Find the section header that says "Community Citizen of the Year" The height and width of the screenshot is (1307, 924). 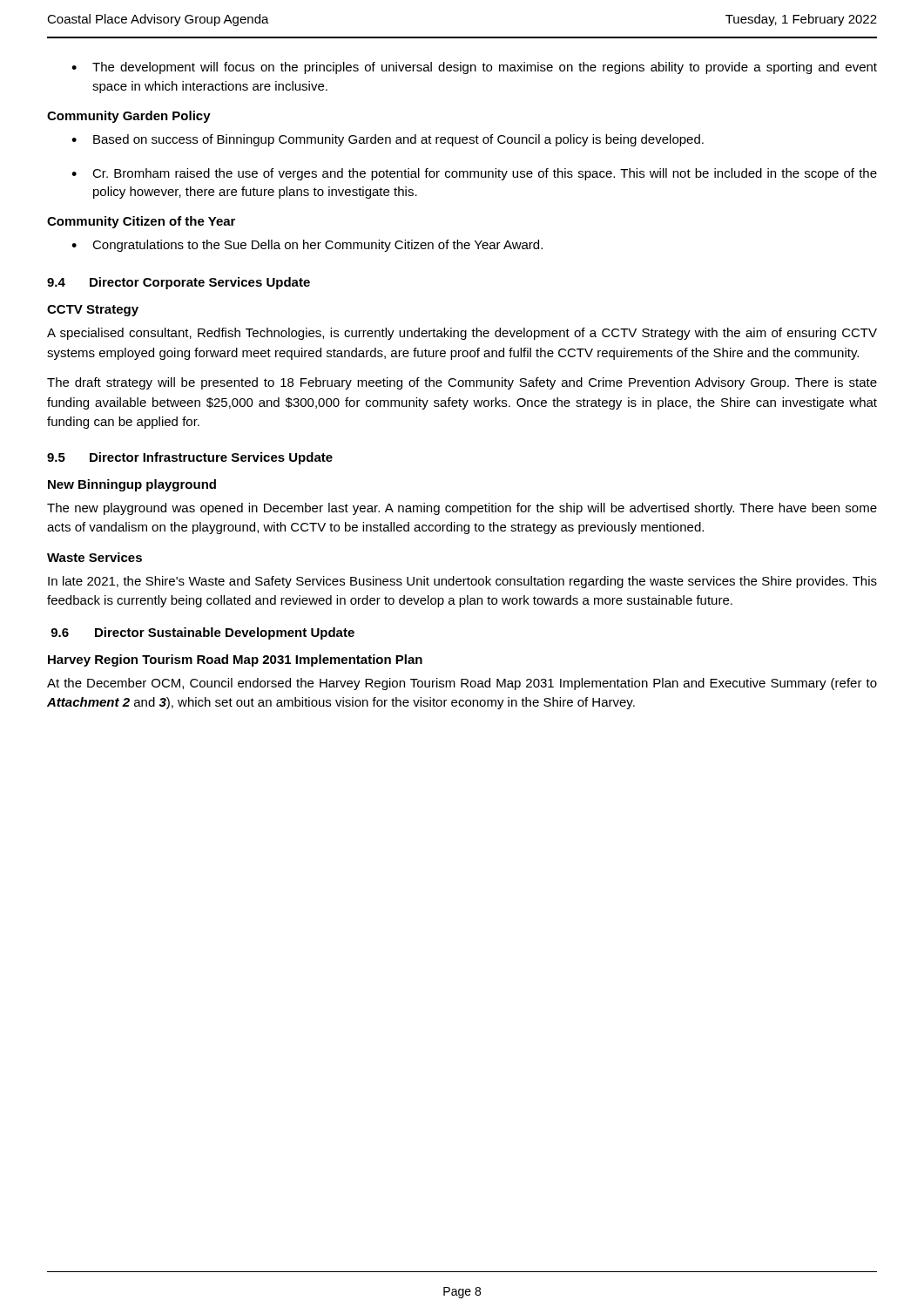(x=141, y=221)
